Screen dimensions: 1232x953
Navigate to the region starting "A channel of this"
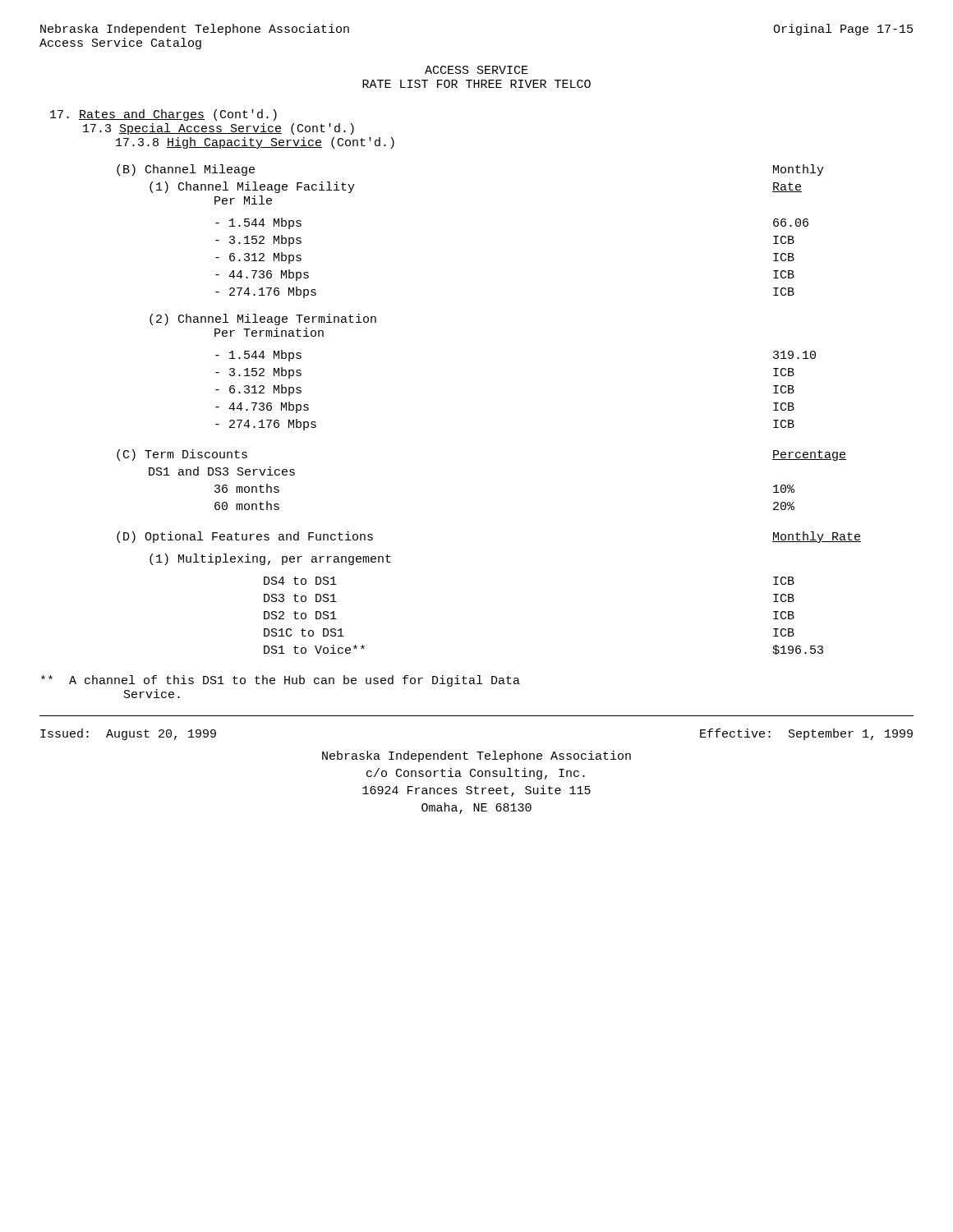coord(280,681)
